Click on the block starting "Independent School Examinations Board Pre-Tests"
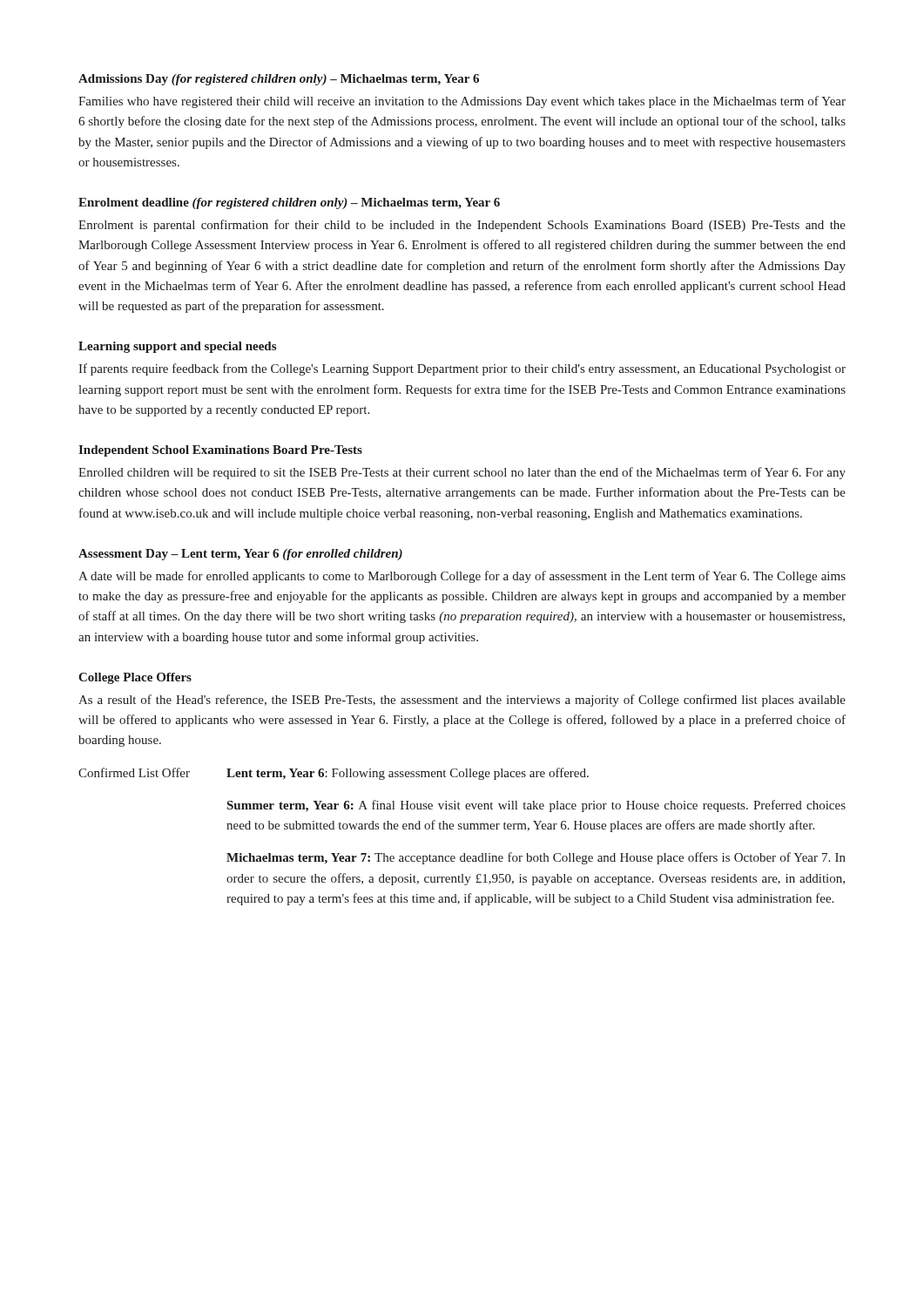 point(220,450)
